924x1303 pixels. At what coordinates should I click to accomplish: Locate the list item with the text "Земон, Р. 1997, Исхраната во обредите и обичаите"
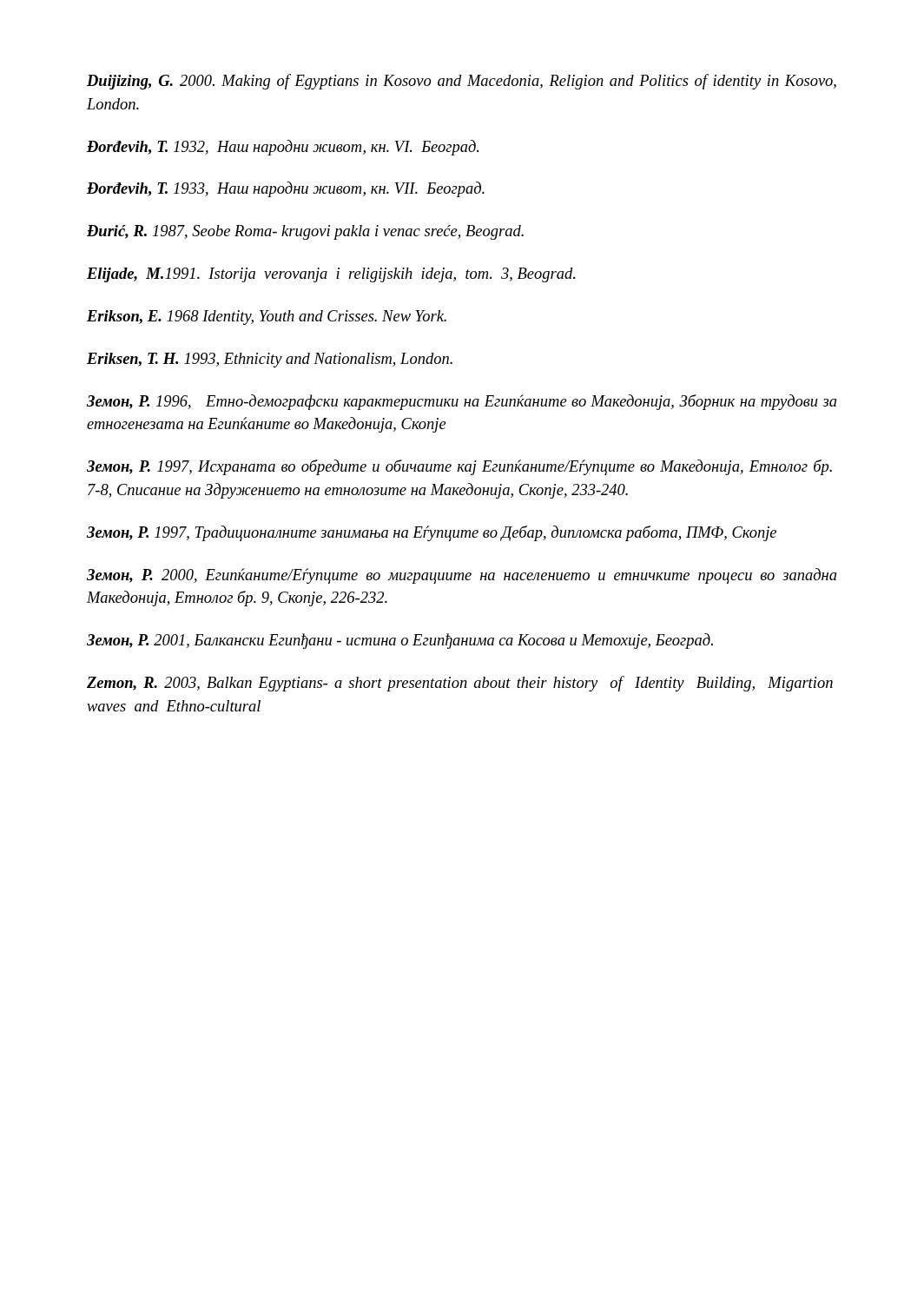click(462, 478)
